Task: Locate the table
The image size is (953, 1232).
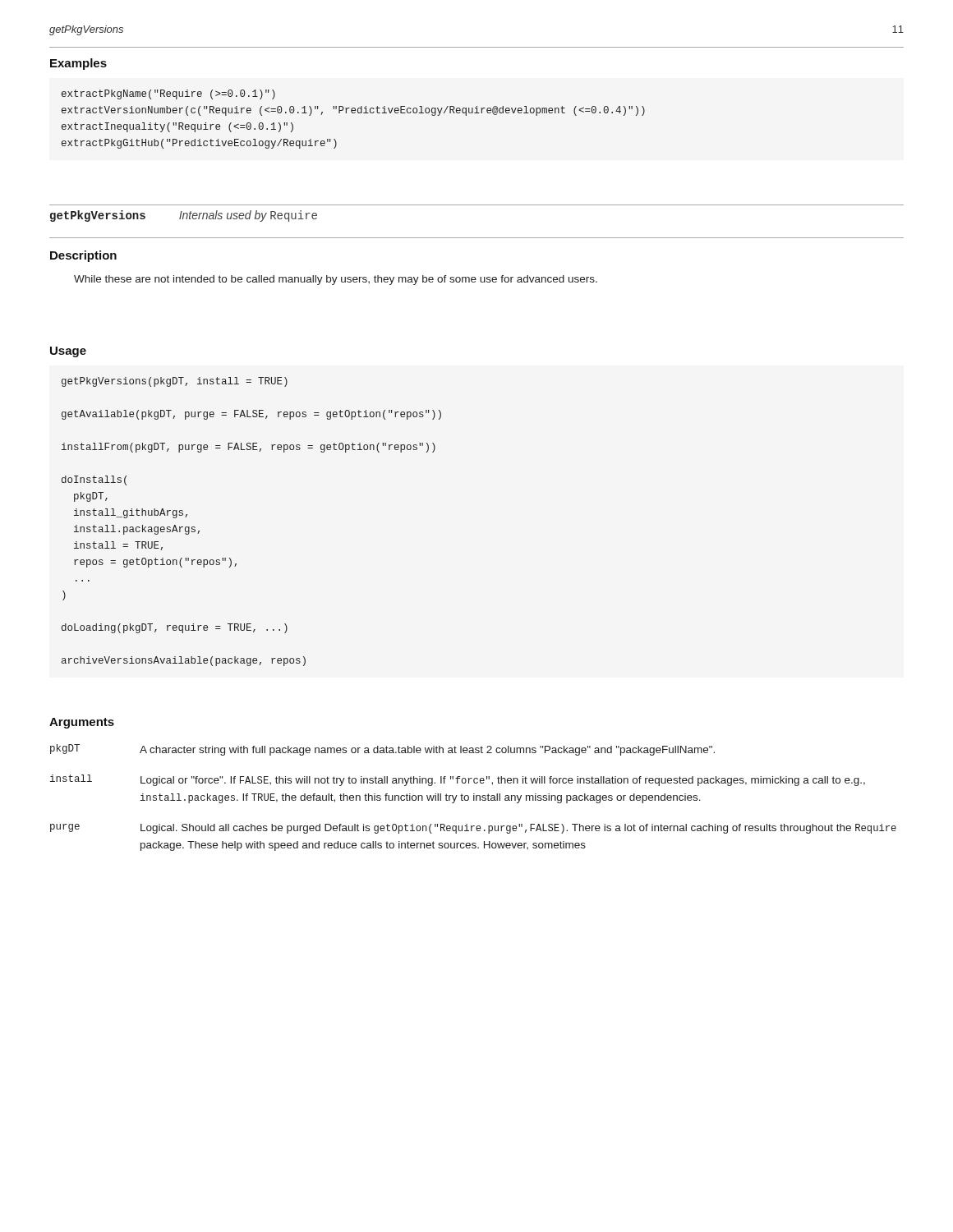Action: [476, 799]
